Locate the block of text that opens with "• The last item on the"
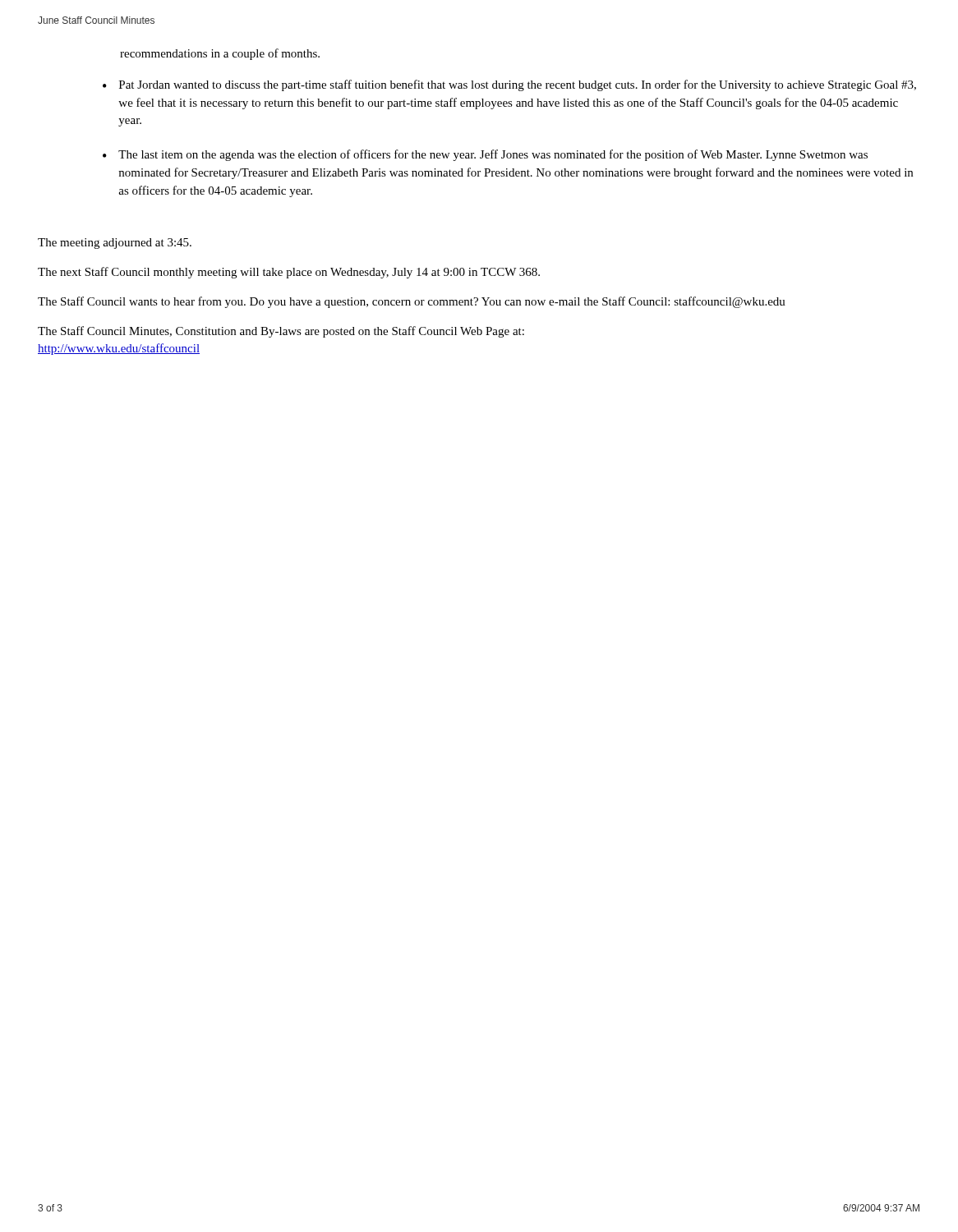The height and width of the screenshot is (1232, 958). pyautogui.click(x=511, y=173)
